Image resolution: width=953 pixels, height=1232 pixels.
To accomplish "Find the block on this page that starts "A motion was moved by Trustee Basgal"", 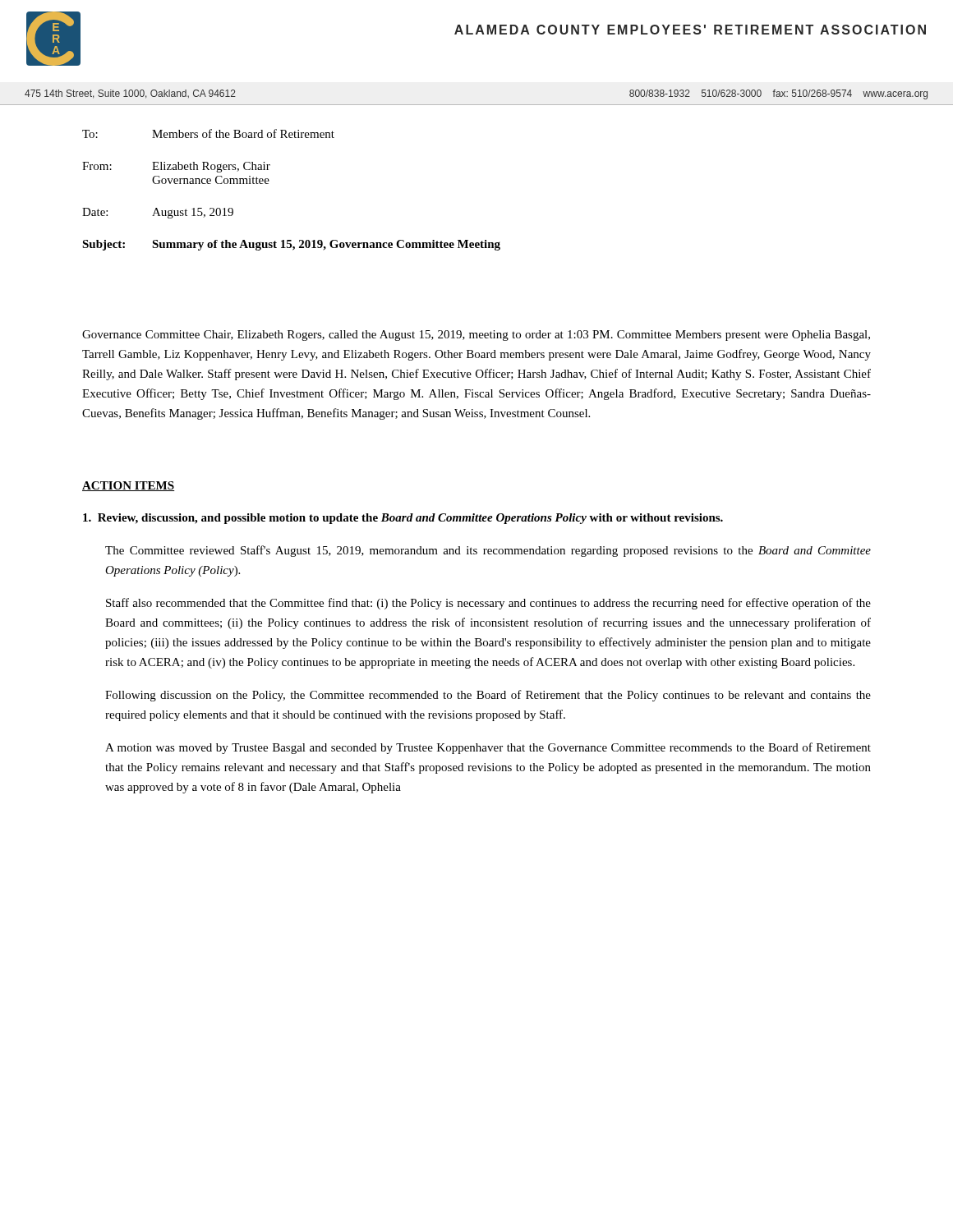I will [x=488, y=767].
